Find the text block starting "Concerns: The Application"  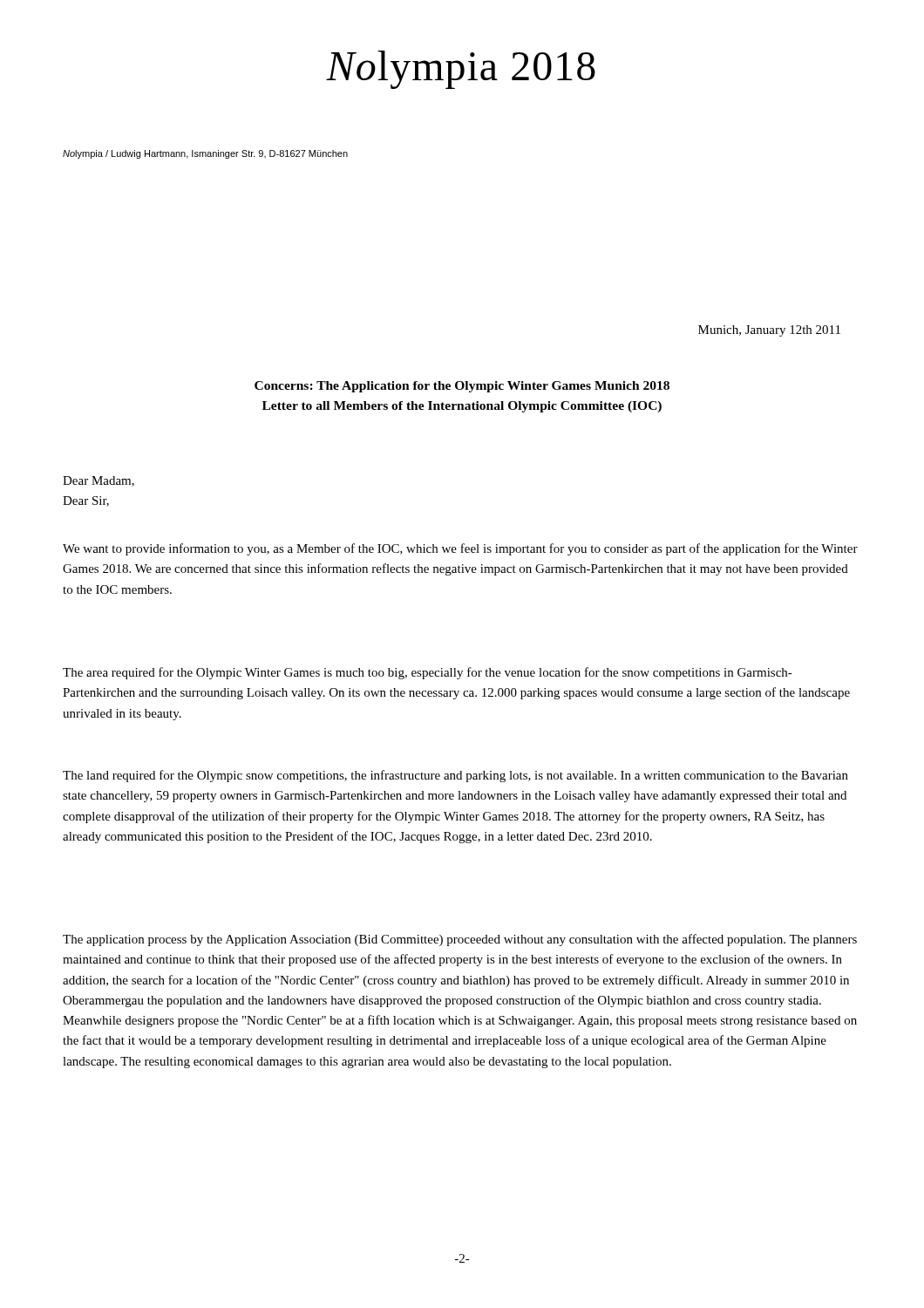[462, 395]
